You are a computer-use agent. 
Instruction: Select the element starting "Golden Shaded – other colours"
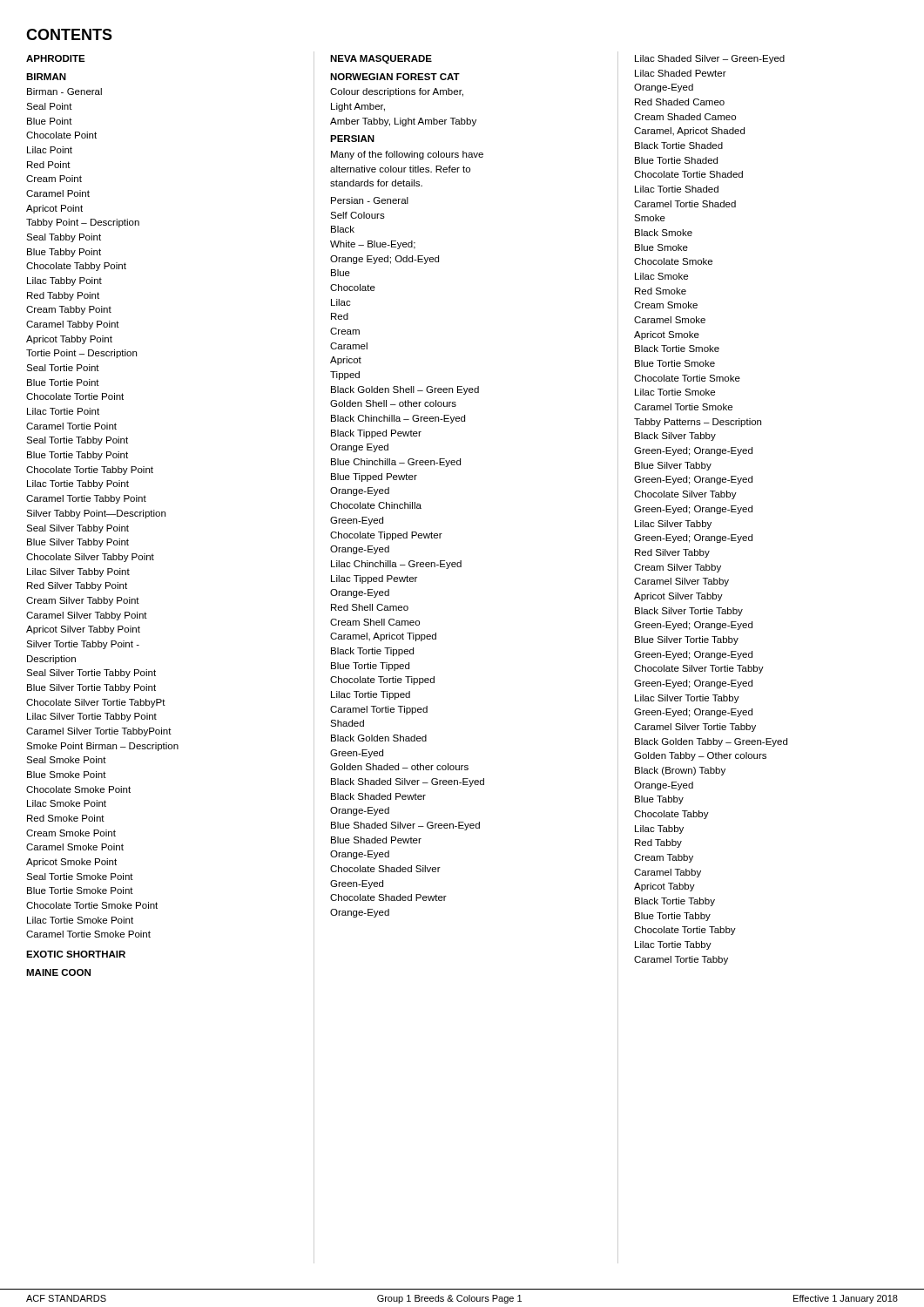tap(469, 767)
